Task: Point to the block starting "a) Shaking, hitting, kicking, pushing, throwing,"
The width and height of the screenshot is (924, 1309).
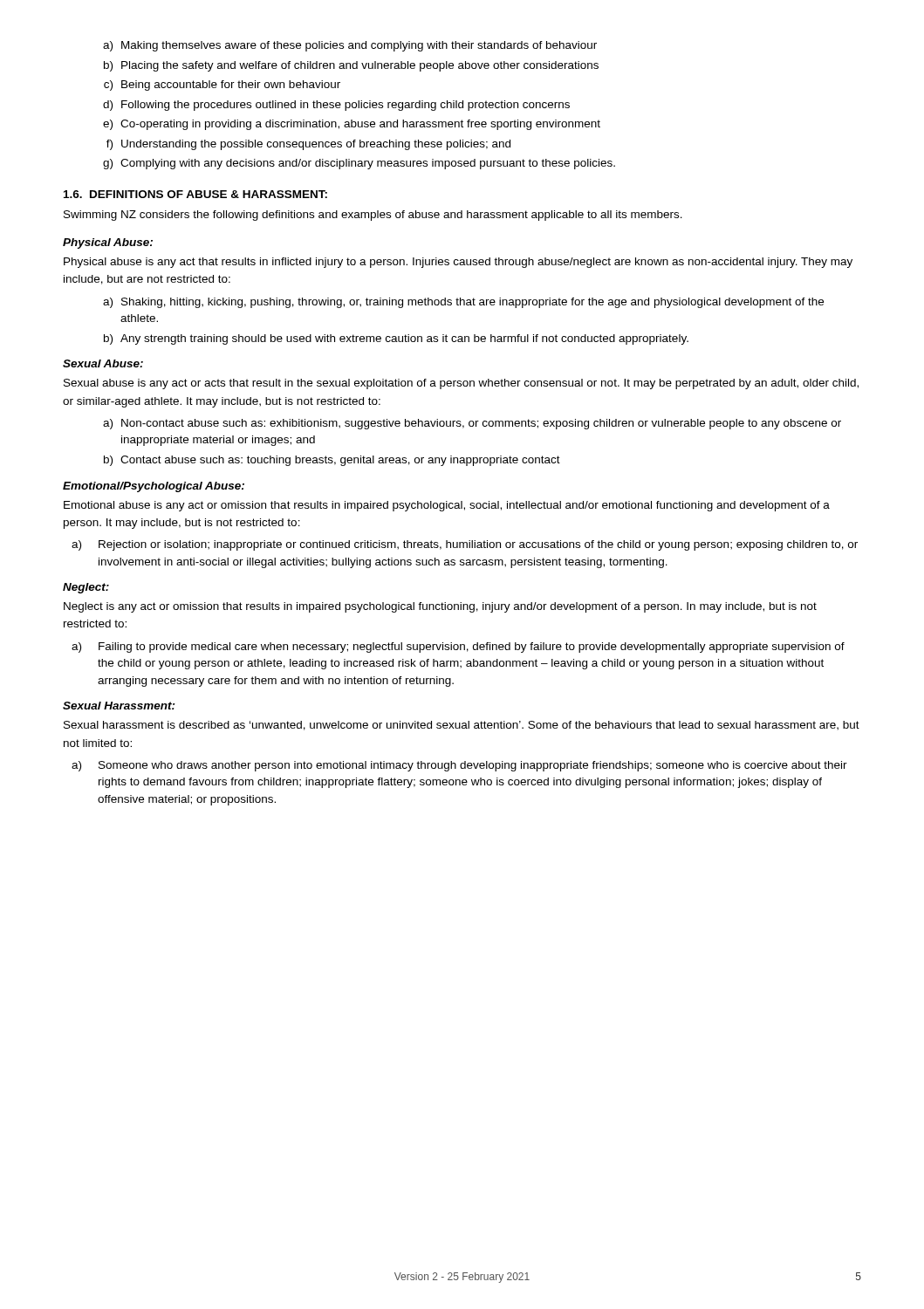Action: (x=475, y=310)
